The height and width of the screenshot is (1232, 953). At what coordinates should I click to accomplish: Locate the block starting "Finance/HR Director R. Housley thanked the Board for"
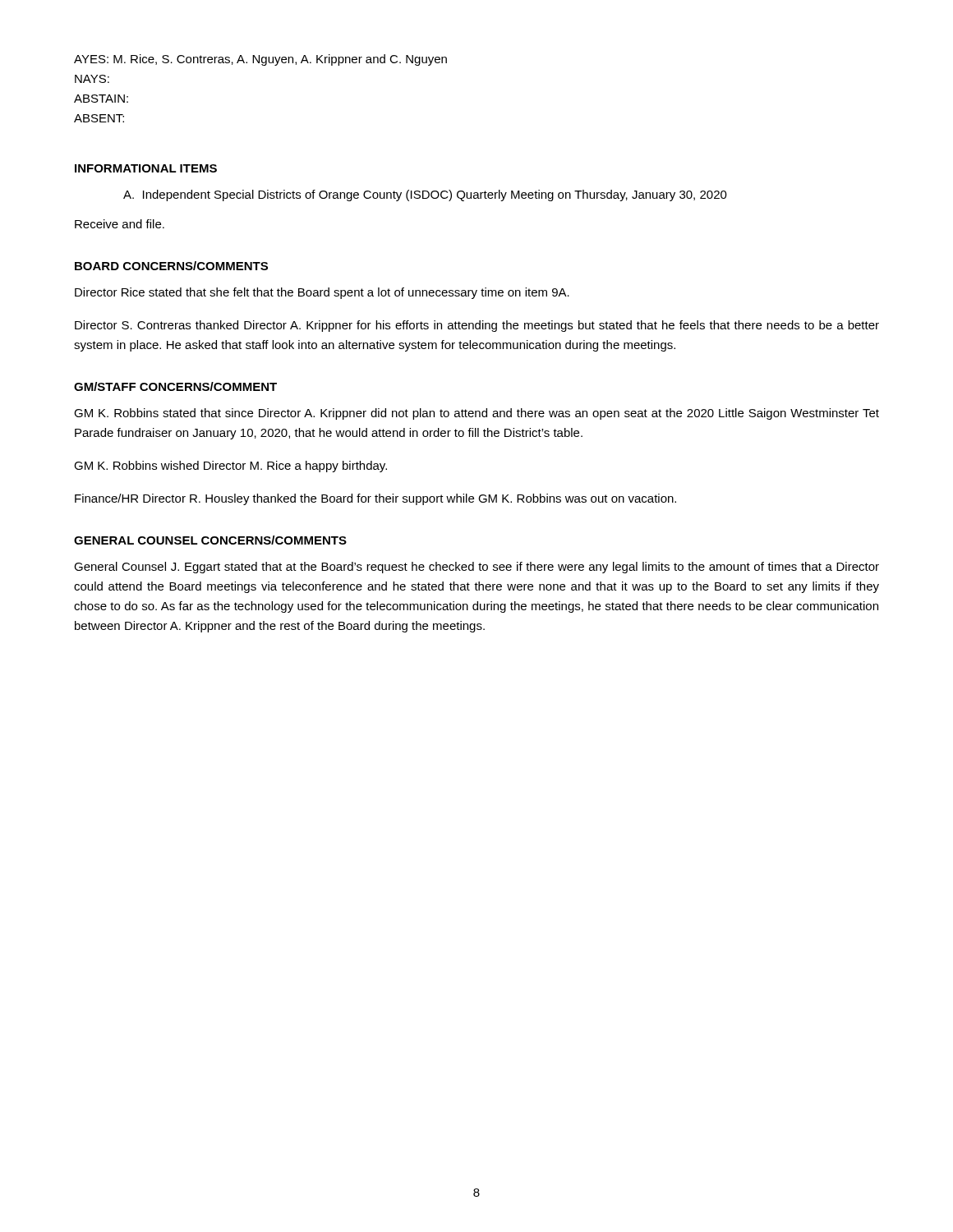376,498
